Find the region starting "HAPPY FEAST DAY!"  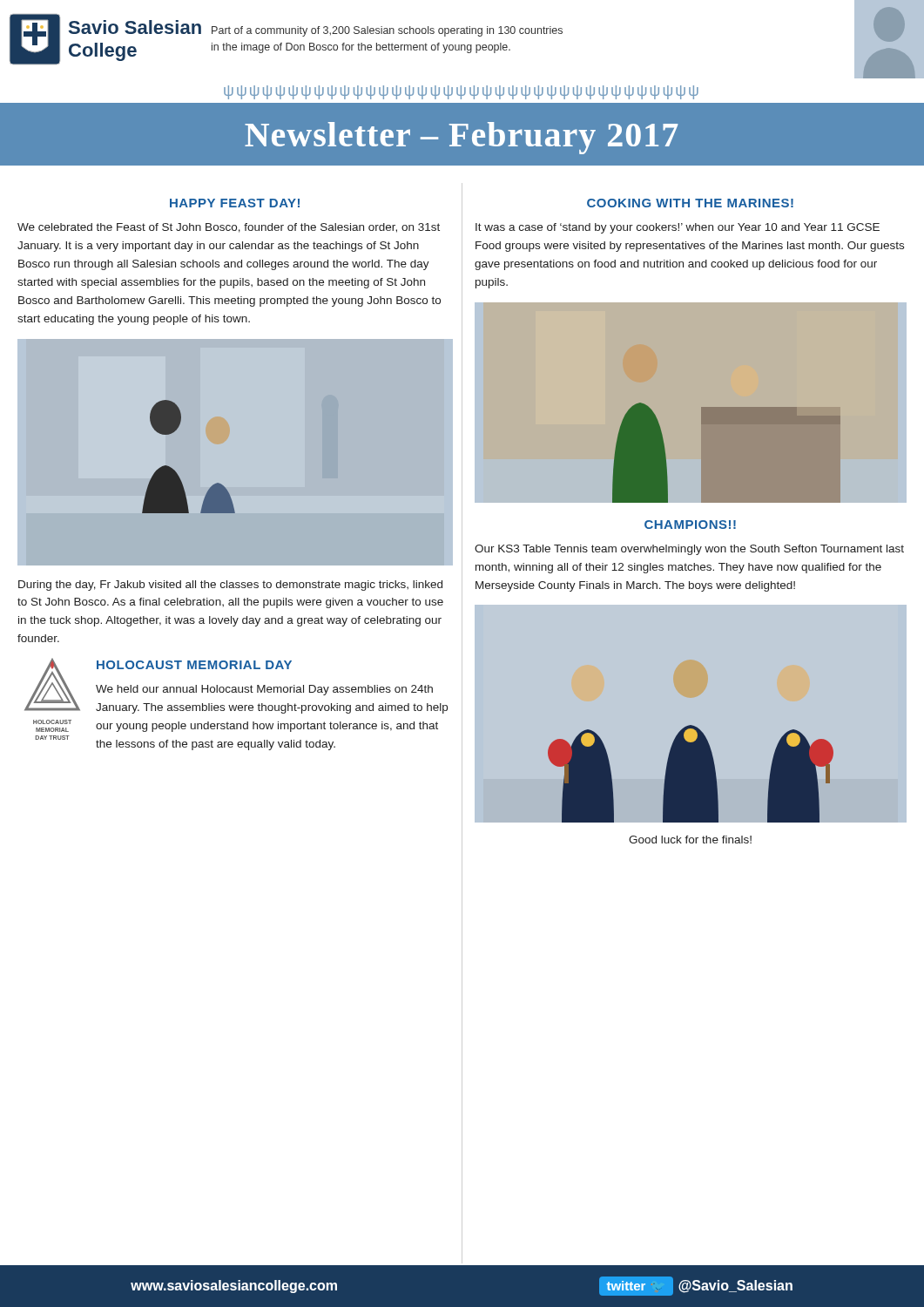(235, 203)
